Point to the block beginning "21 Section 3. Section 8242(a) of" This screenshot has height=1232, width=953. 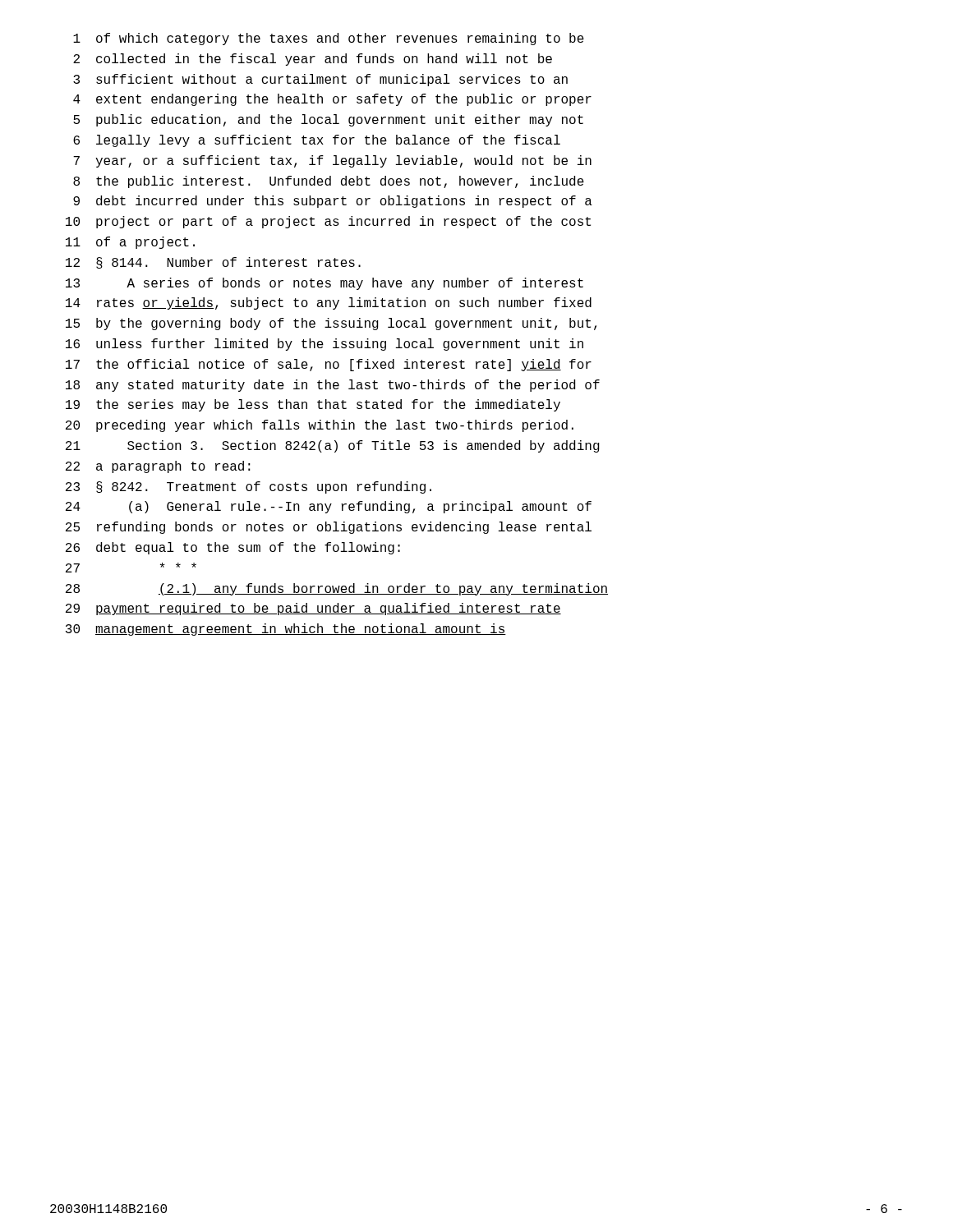click(325, 447)
